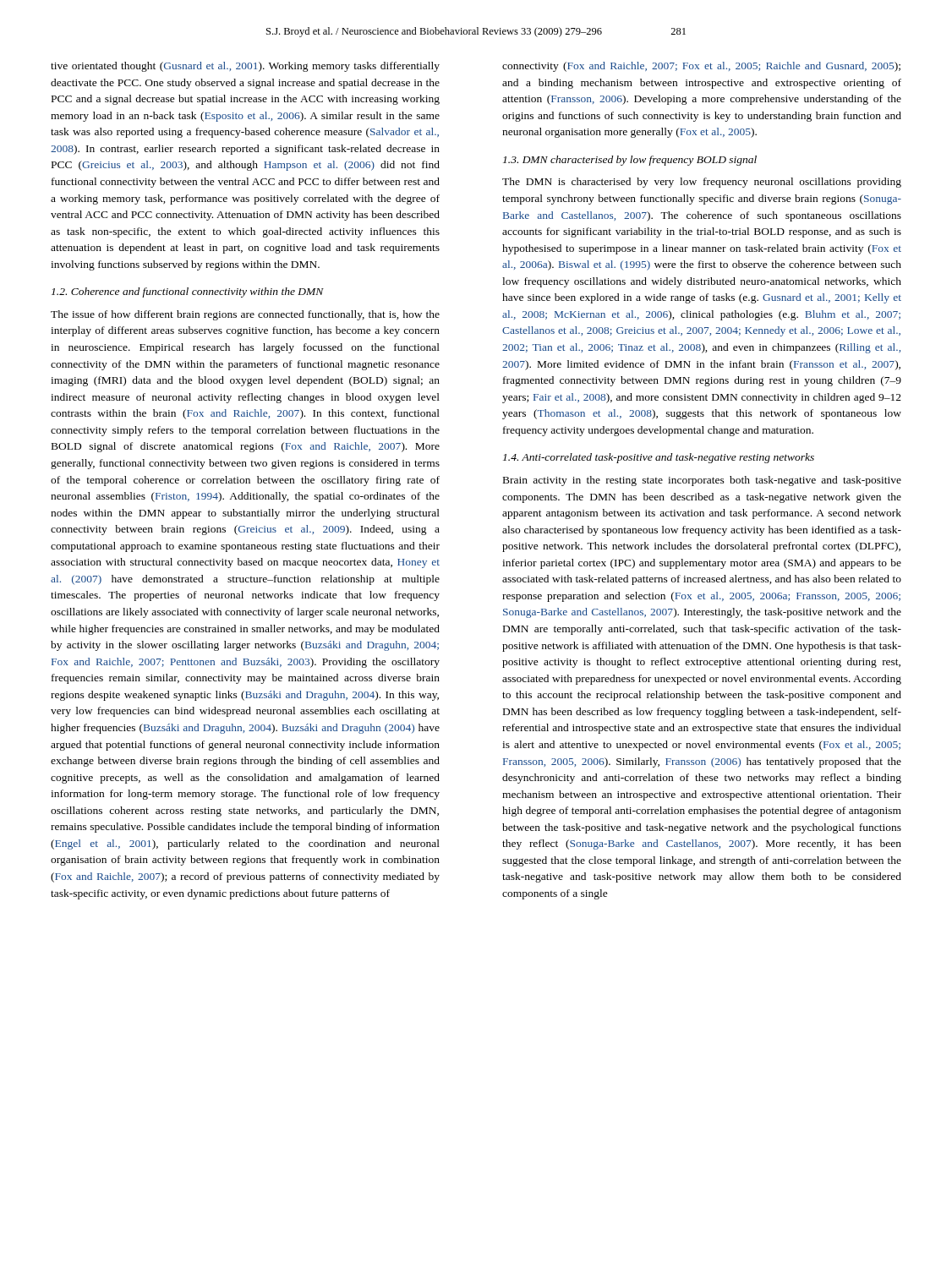Click on the region starting "Brain activity in the resting state incorporates both"
This screenshot has width=952, height=1268.
702,687
